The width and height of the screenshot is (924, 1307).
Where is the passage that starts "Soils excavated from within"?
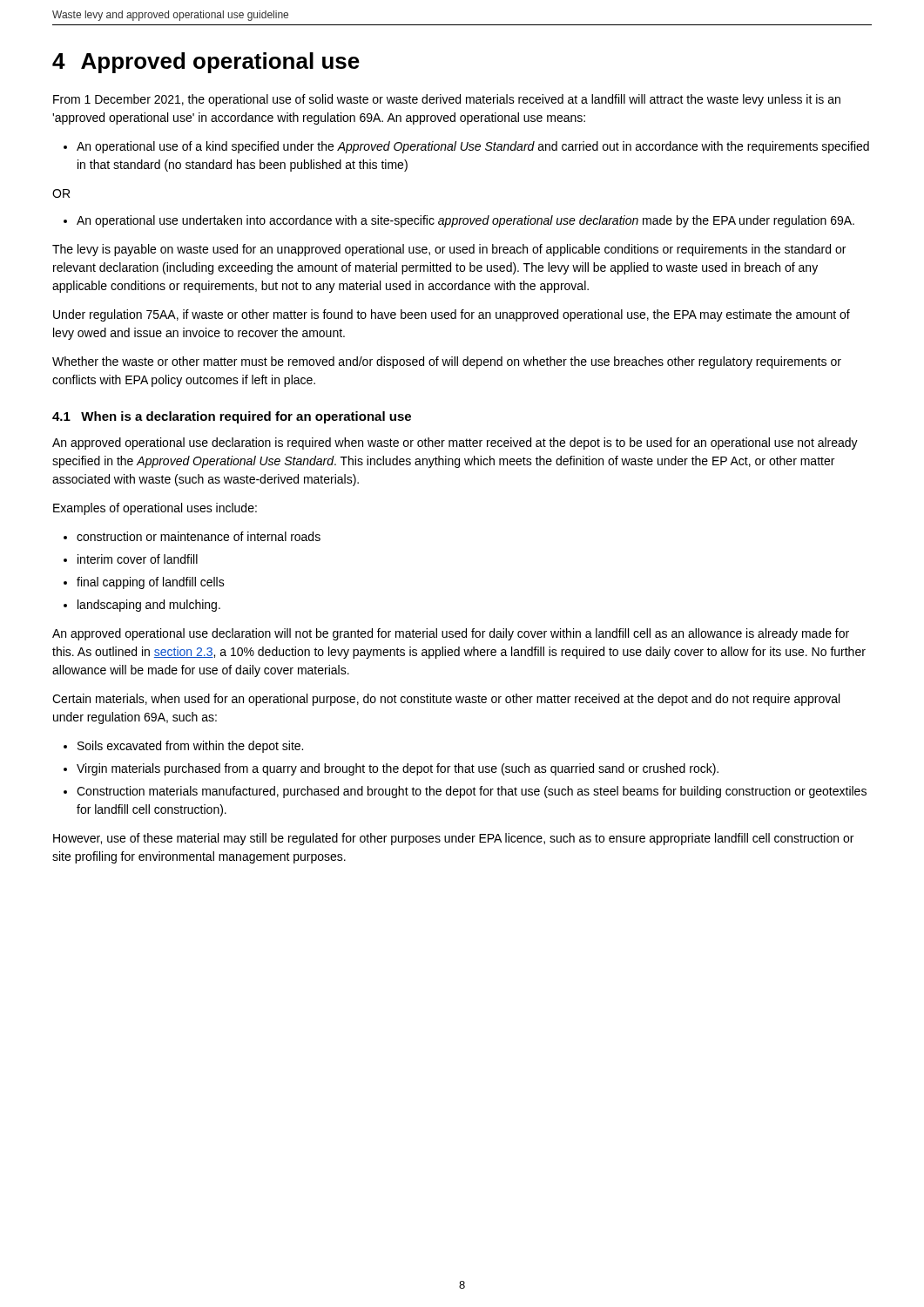click(462, 778)
